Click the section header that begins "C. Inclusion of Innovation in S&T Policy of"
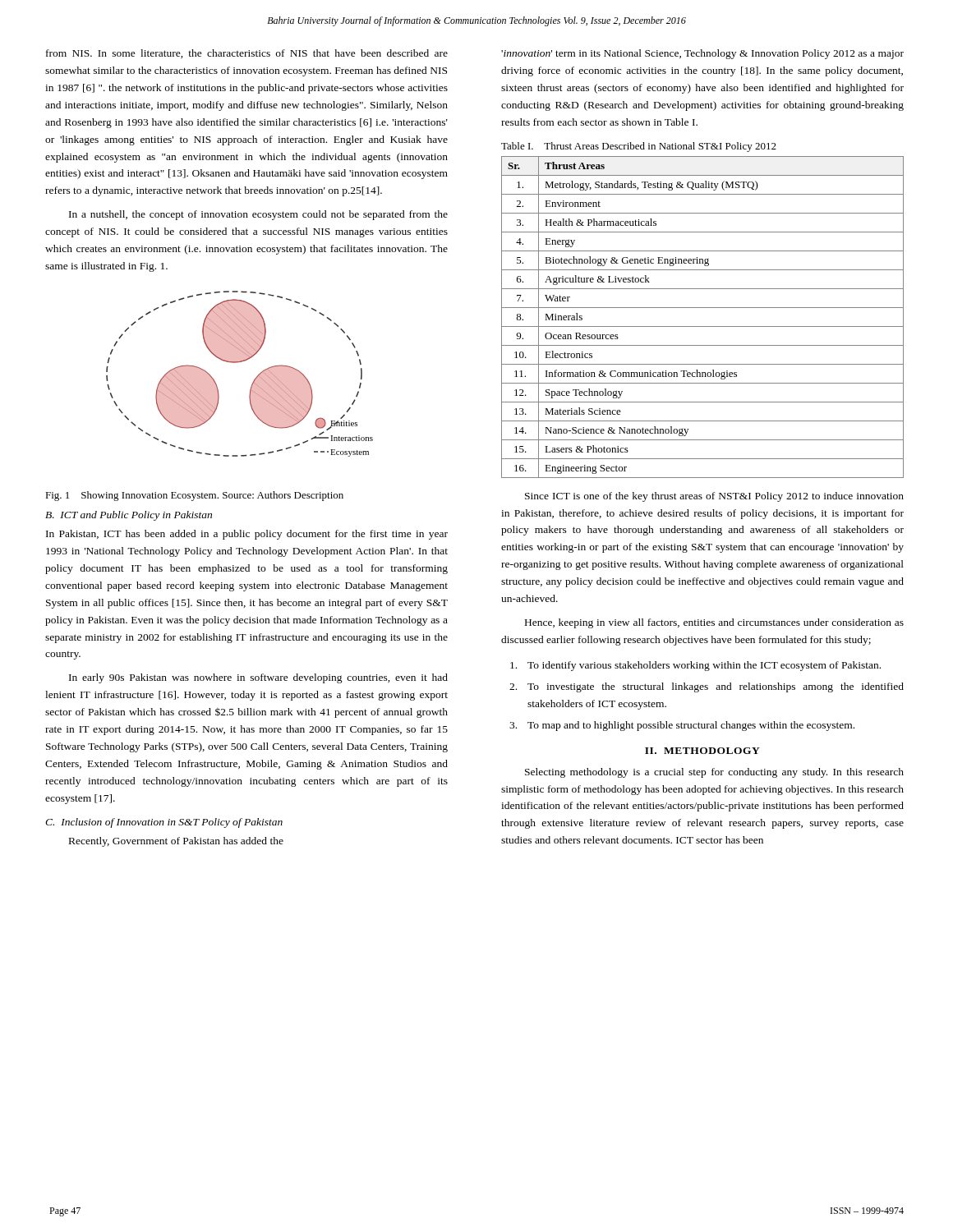The image size is (953, 1232). tap(164, 821)
